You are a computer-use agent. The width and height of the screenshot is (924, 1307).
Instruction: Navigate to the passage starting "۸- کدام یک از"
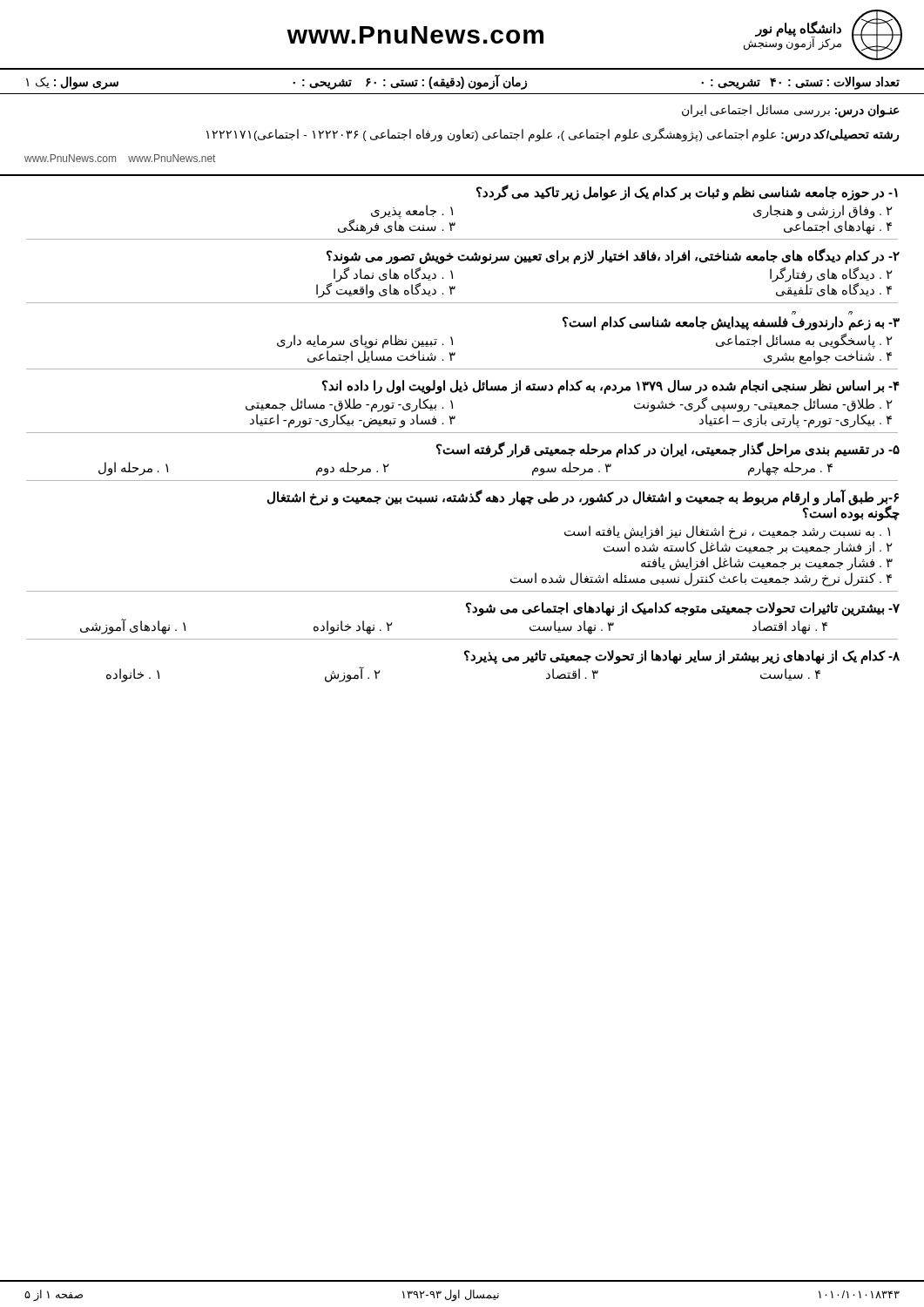[x=462, y=665]
